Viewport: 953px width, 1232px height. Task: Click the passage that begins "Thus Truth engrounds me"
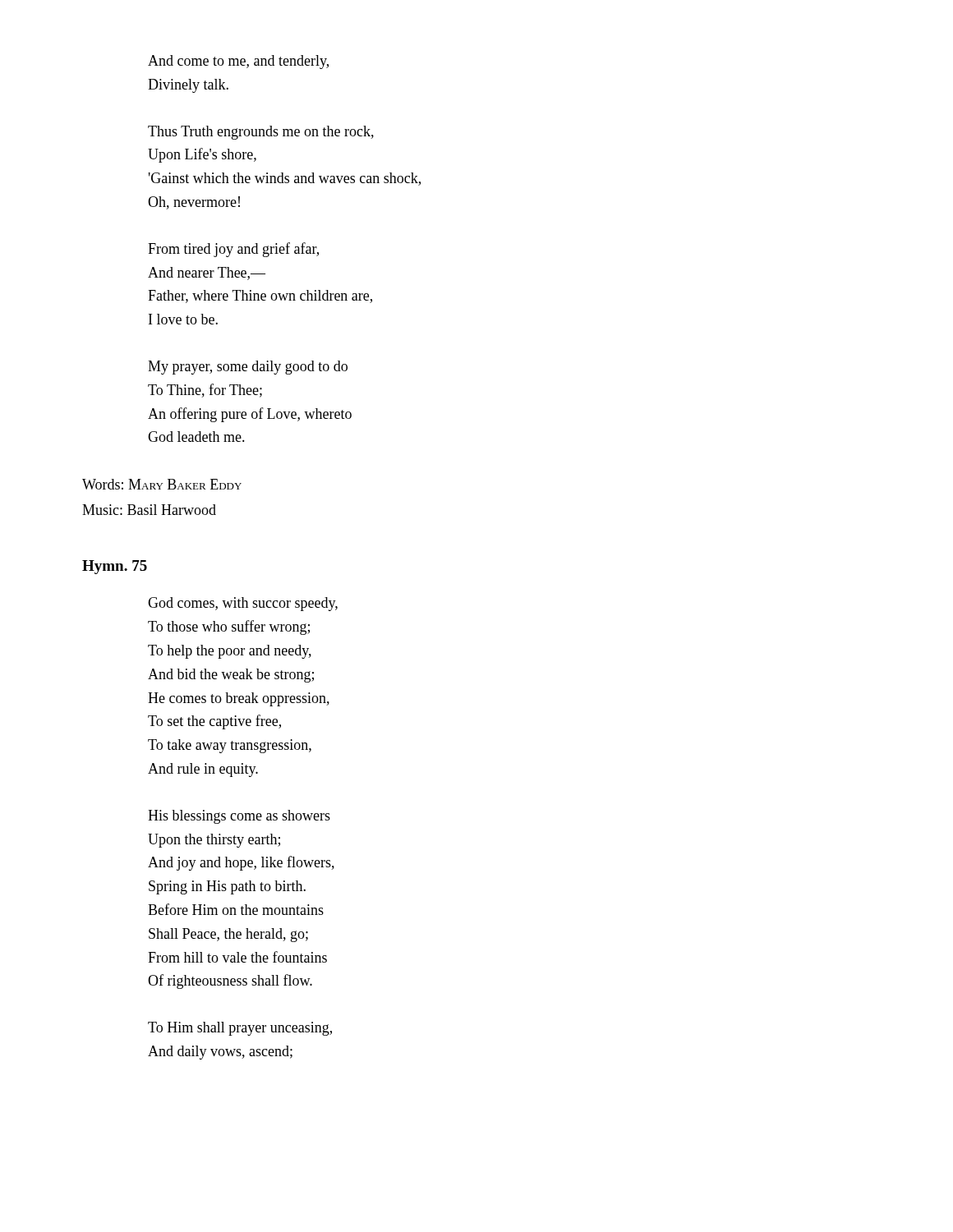(x=261, y=133)
